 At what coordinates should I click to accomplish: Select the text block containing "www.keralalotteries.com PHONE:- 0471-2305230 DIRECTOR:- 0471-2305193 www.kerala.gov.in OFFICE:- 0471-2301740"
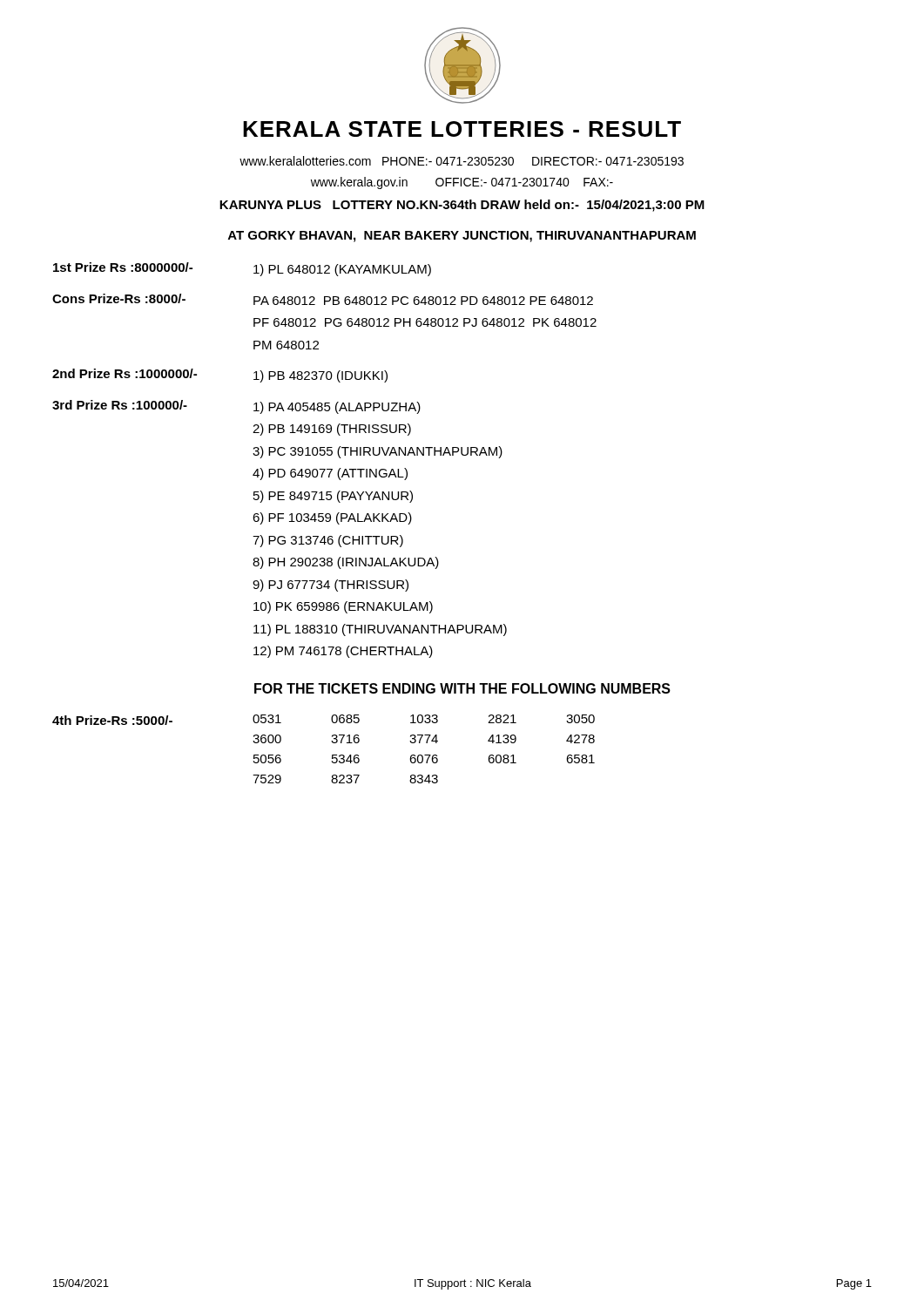coord(462,183)
